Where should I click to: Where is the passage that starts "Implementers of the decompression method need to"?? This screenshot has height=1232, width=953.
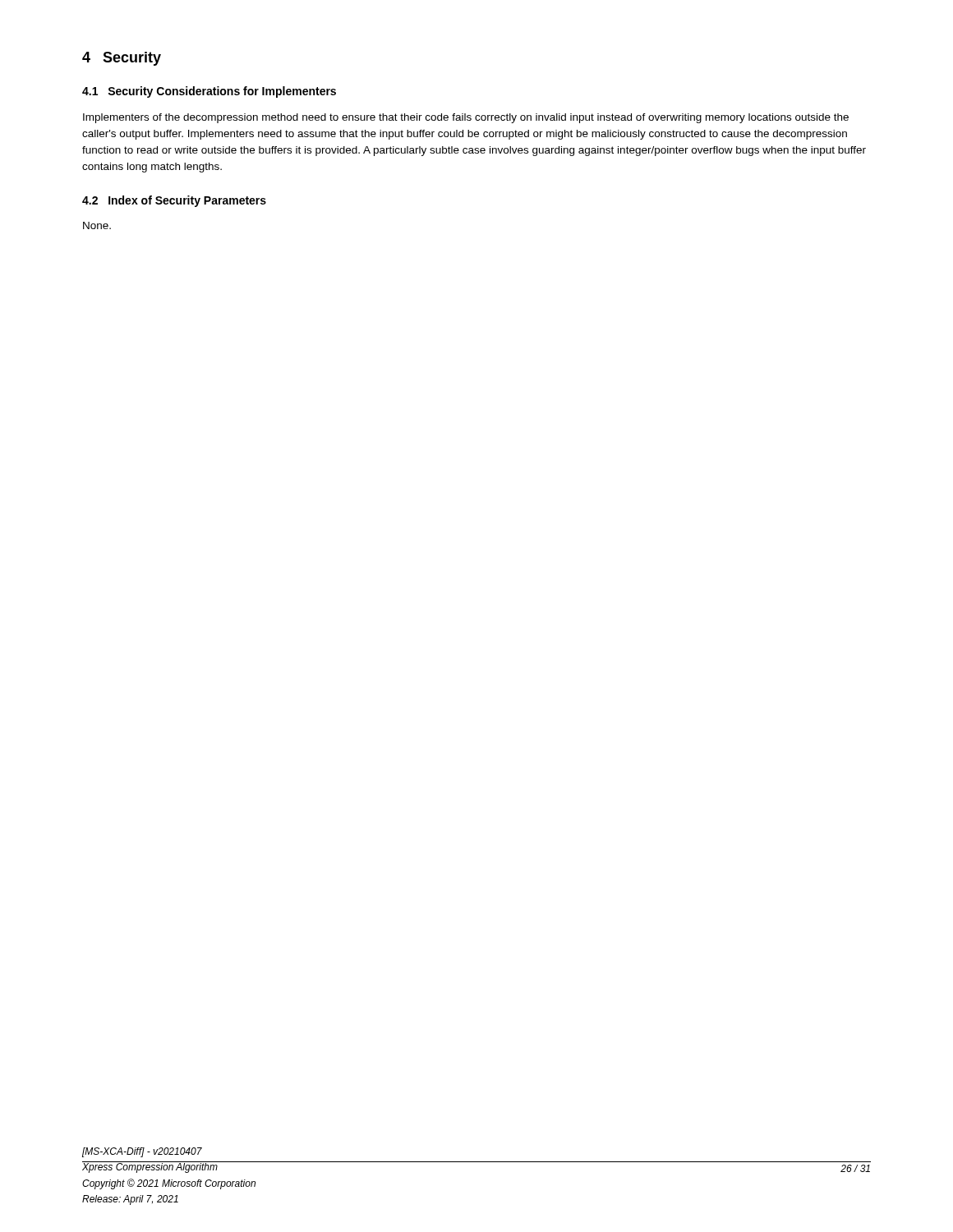476,142
